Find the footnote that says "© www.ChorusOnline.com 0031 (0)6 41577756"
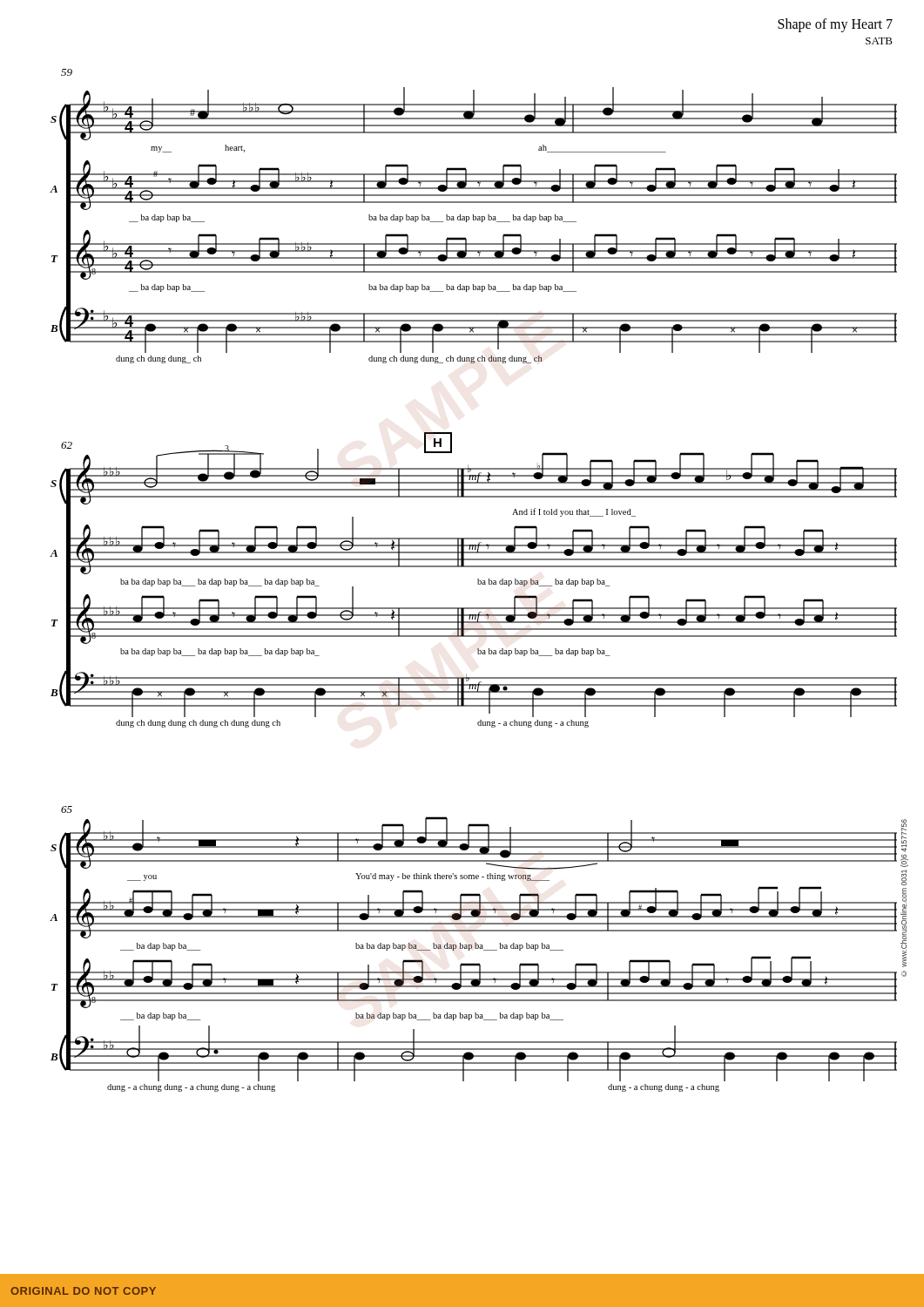This screenshot has width=924, height=1307. 904,898
